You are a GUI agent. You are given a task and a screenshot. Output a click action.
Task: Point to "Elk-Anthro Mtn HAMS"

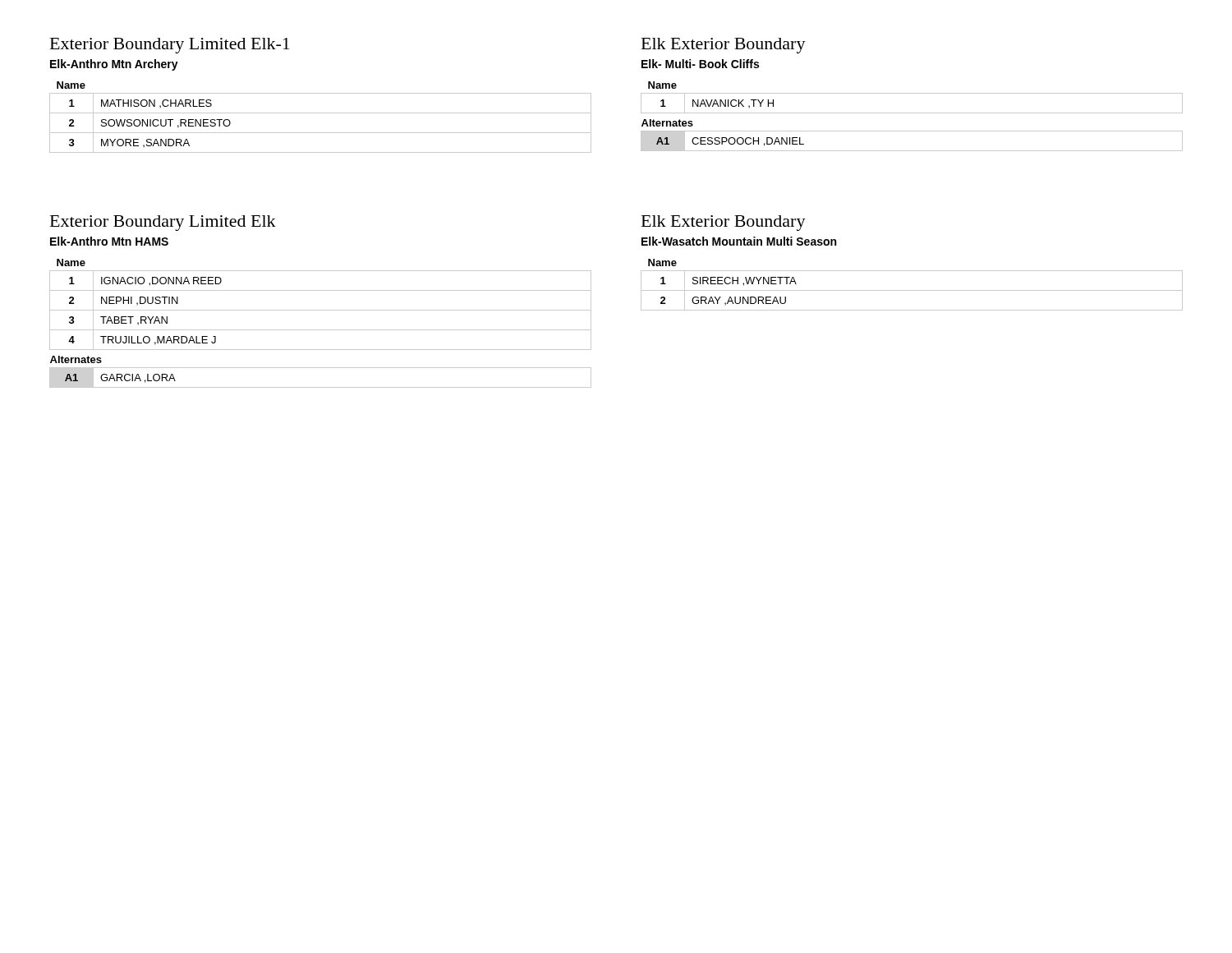tap(109, 242)
